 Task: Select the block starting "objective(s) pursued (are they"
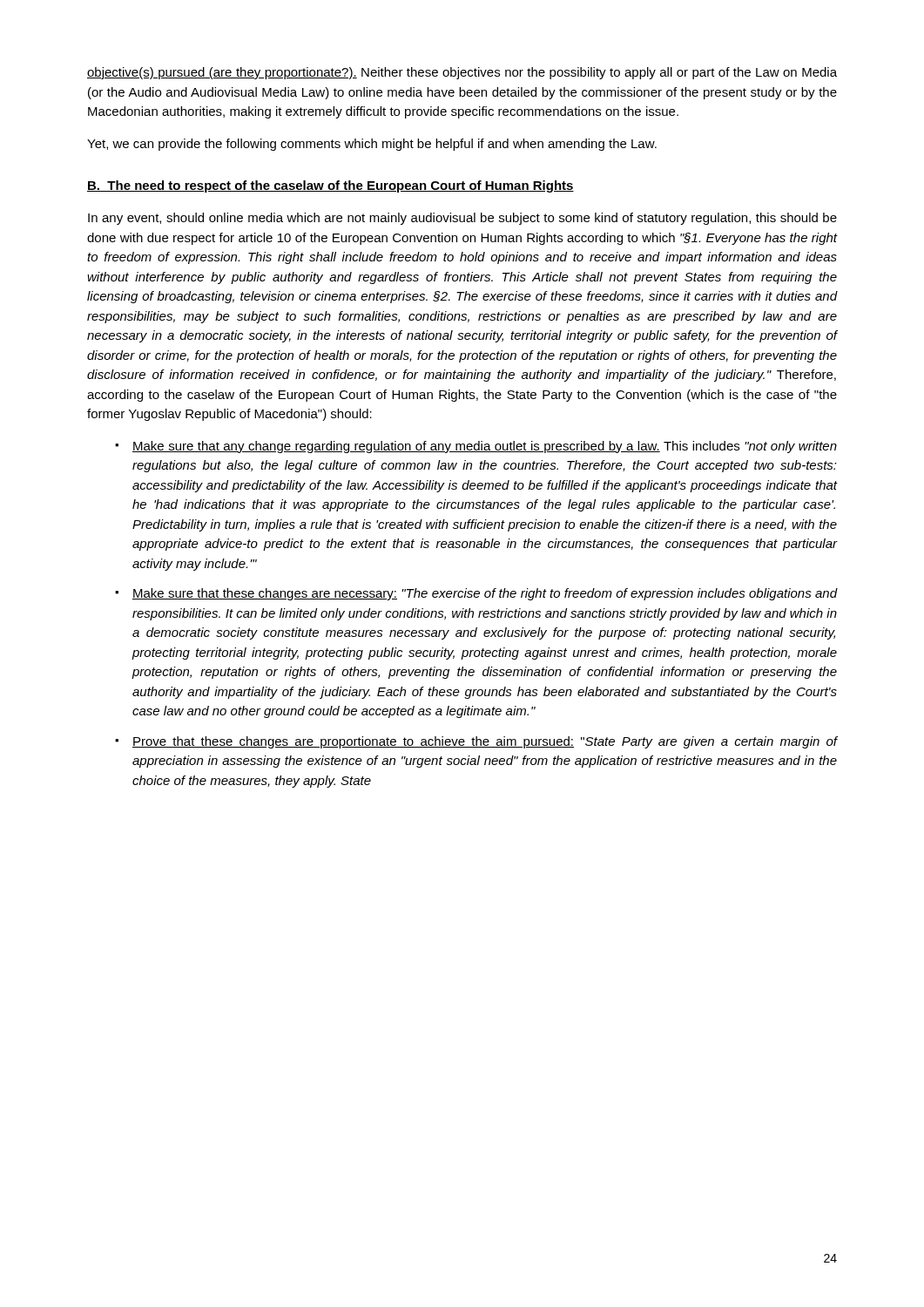[x=462, y=92]
